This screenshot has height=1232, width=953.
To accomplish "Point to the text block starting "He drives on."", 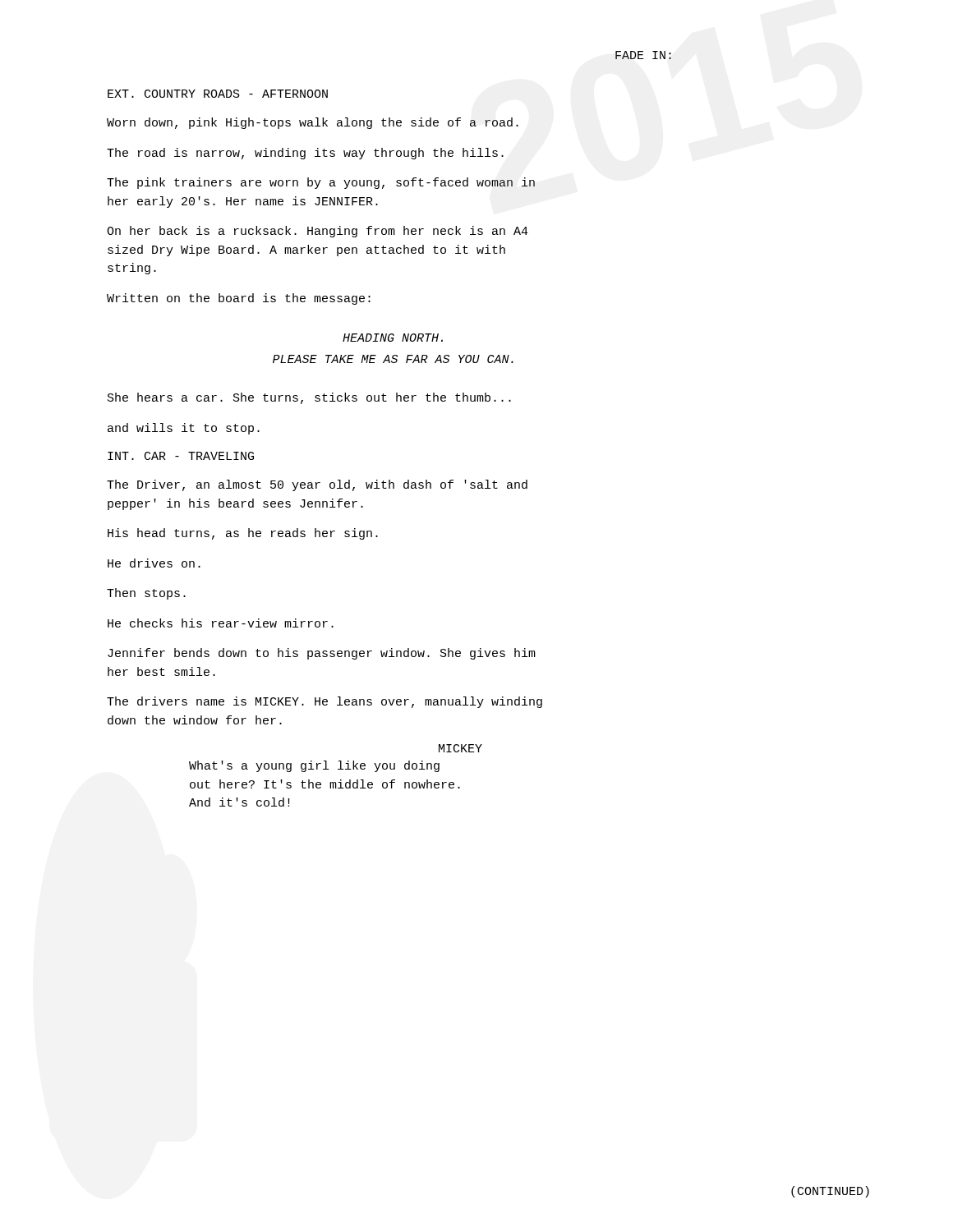I will point(155,564).
